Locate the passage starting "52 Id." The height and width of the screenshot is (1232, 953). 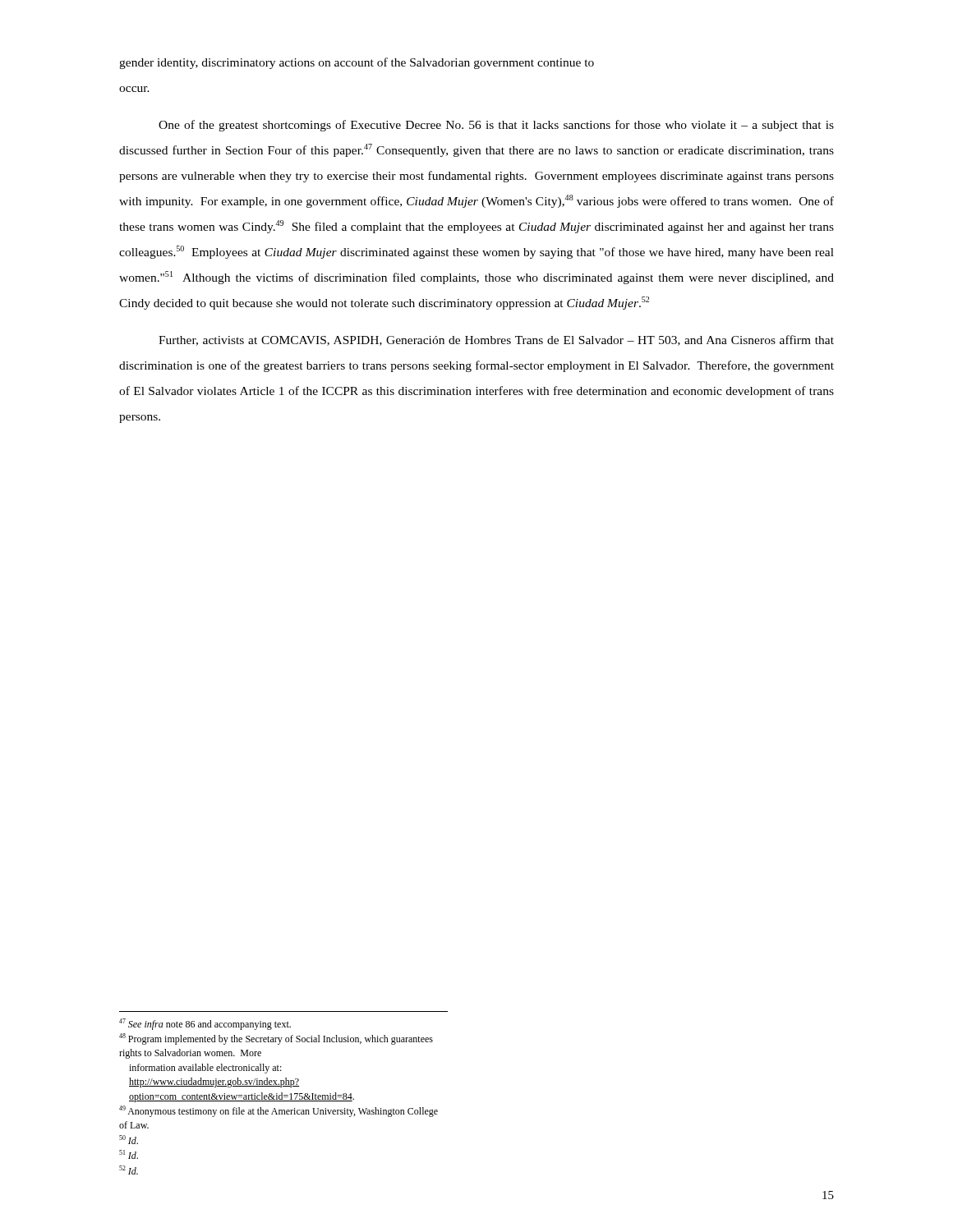(x=129, y=1171)
